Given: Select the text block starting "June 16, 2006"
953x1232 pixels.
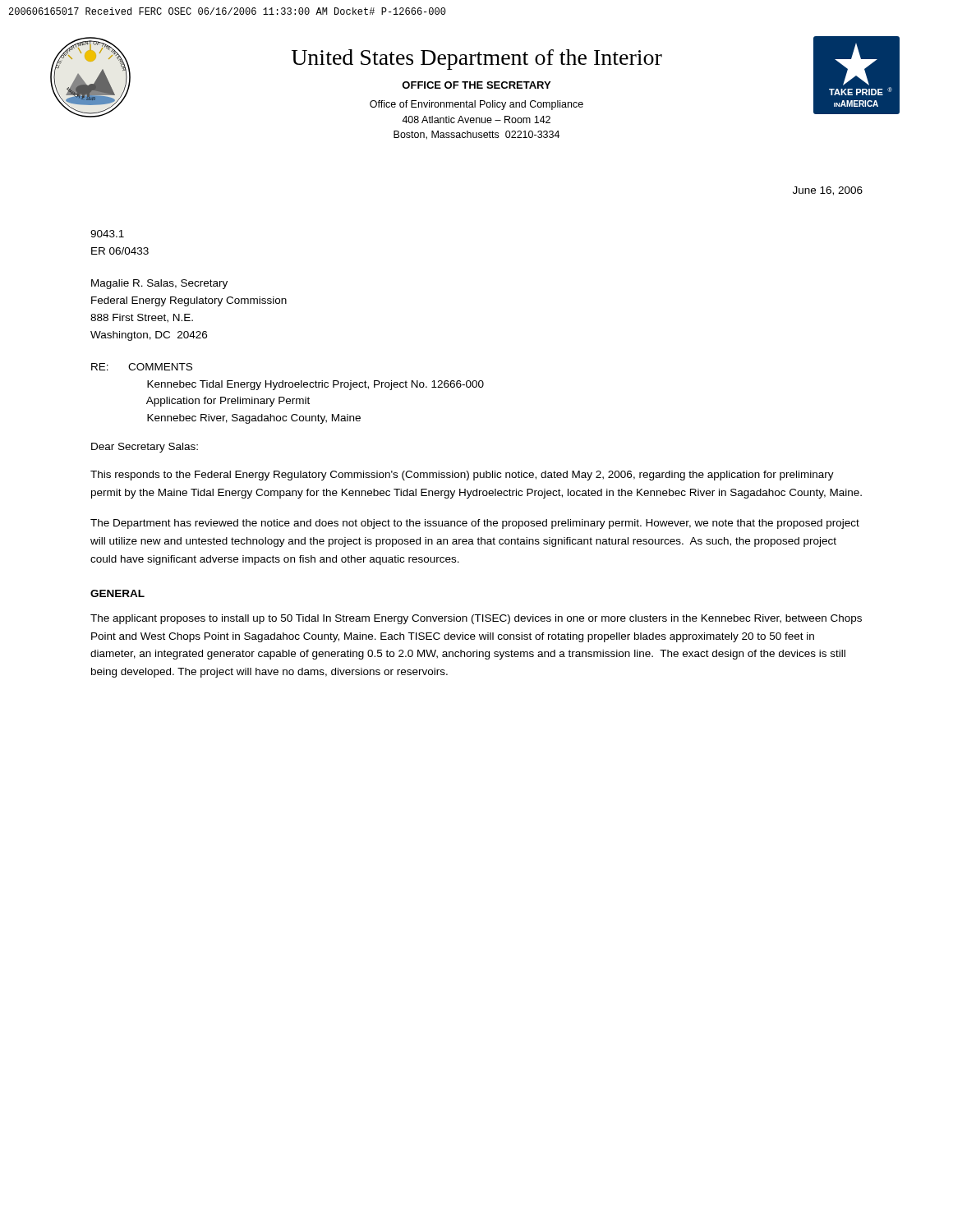Looking at the screenshot, I should point(827,190).
